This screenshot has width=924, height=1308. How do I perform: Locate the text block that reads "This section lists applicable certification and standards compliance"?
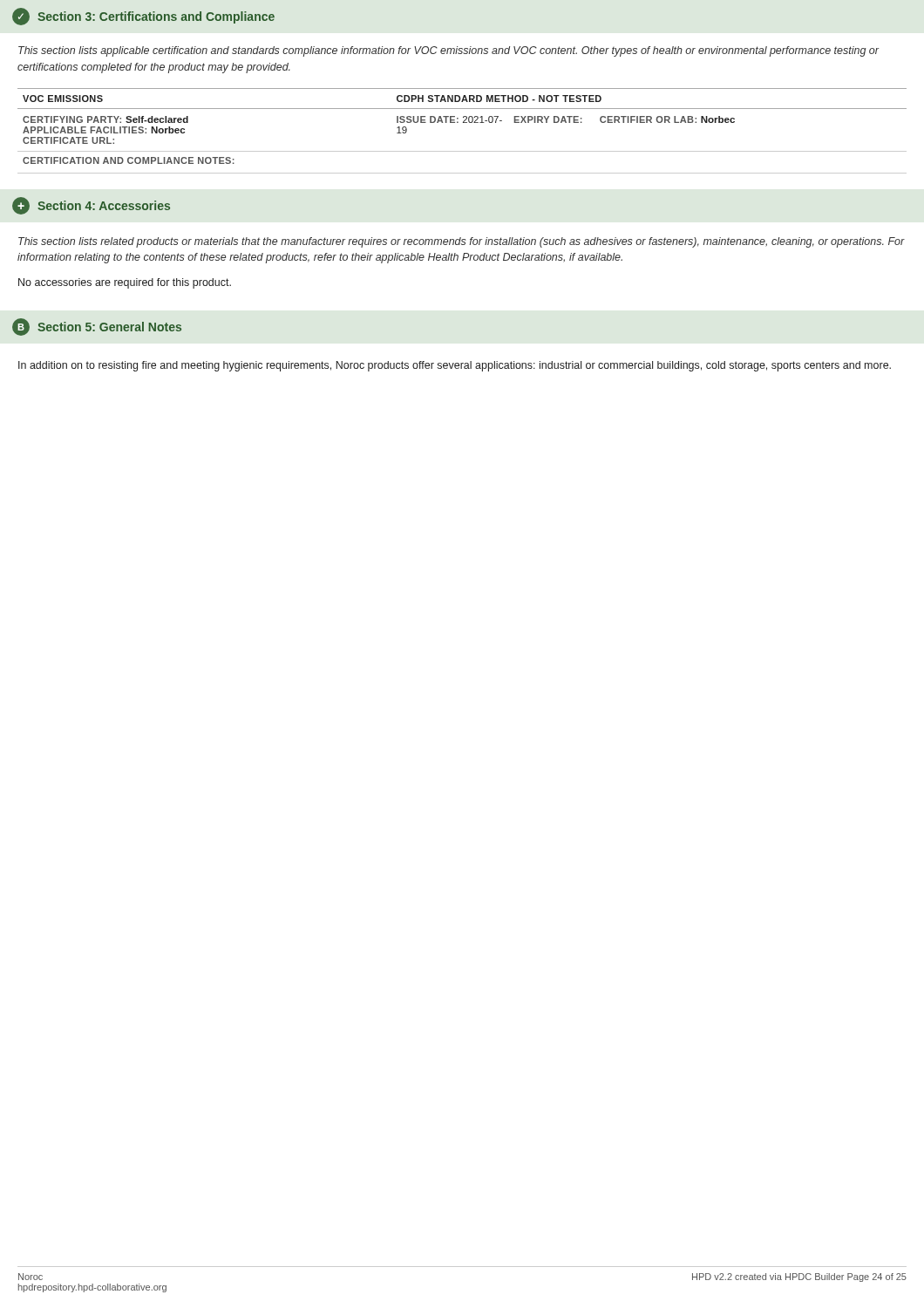coord(462,59)
